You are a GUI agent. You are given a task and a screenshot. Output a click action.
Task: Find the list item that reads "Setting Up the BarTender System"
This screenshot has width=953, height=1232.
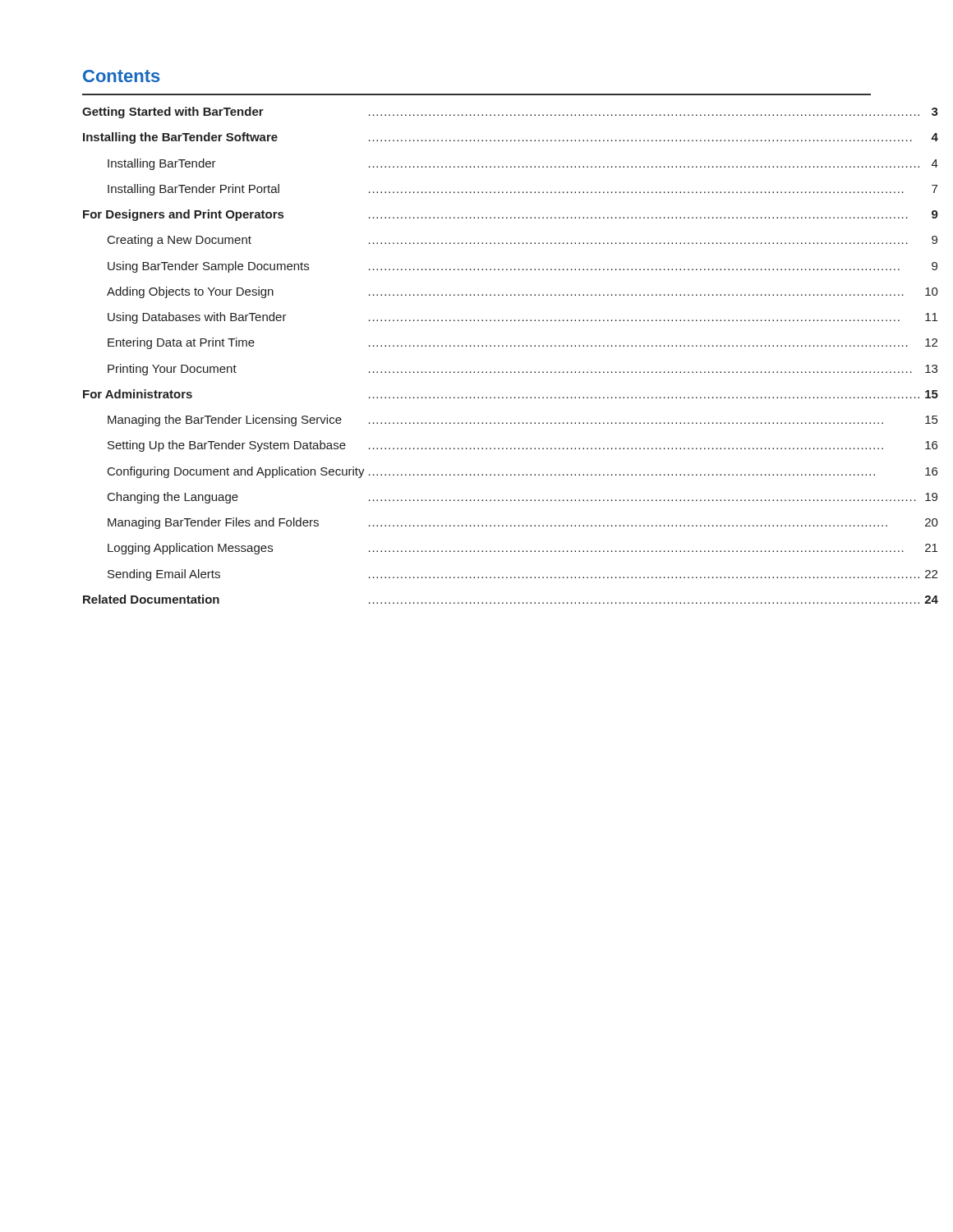click(510, 445)
